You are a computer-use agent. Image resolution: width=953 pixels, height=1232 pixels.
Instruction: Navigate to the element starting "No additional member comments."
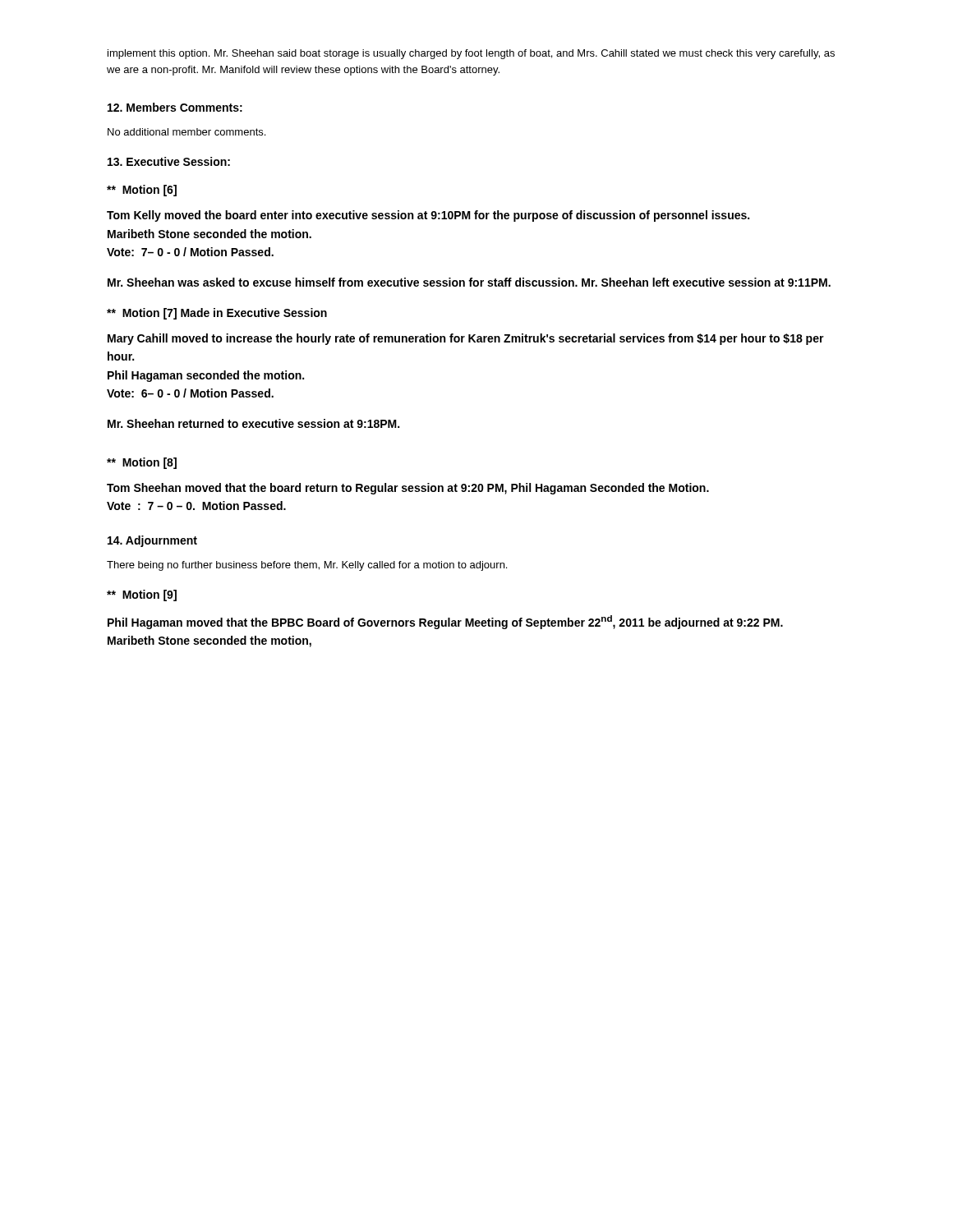point(187,132)
